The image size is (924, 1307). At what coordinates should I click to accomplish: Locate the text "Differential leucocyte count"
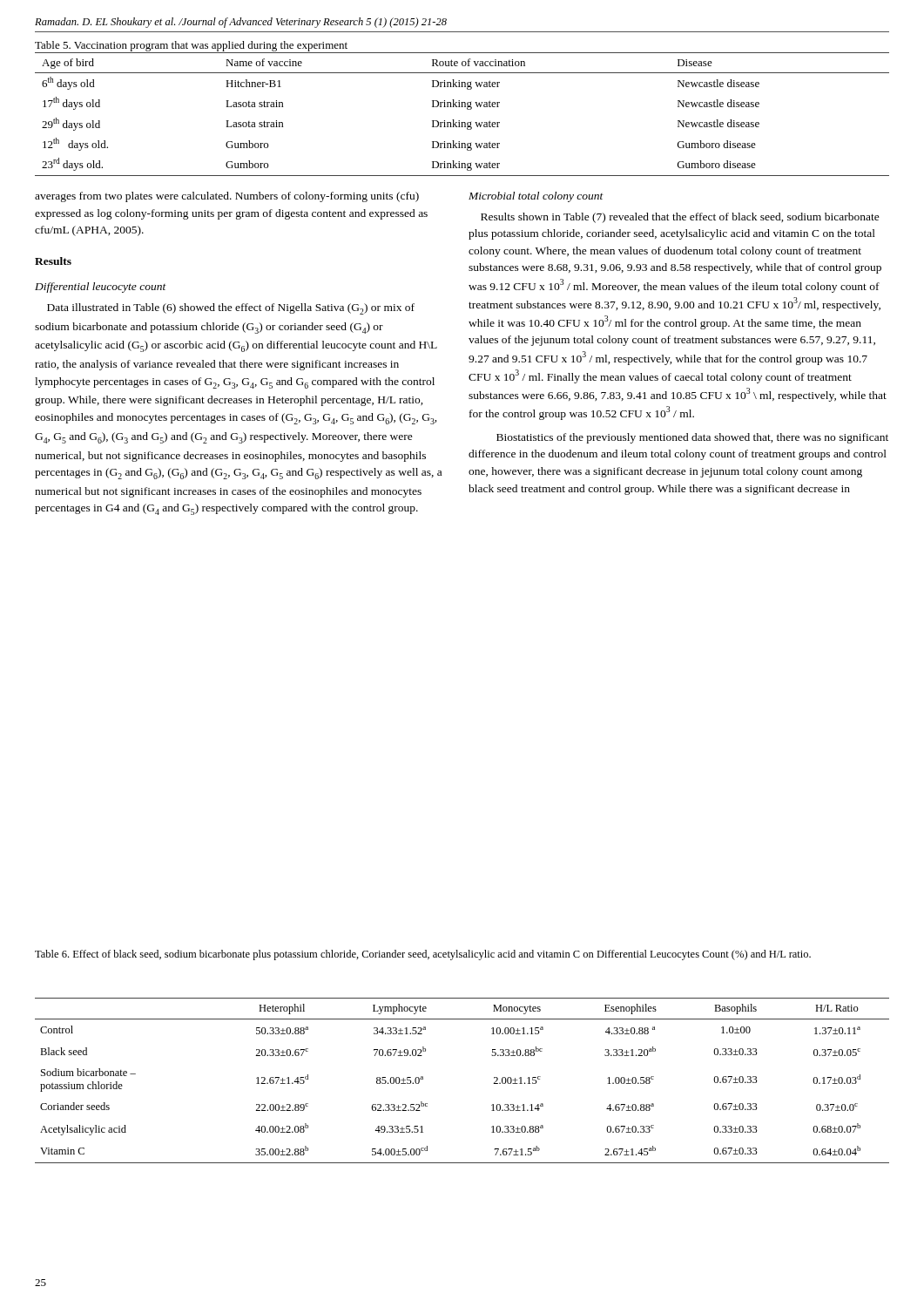click(x=100, y=286)
